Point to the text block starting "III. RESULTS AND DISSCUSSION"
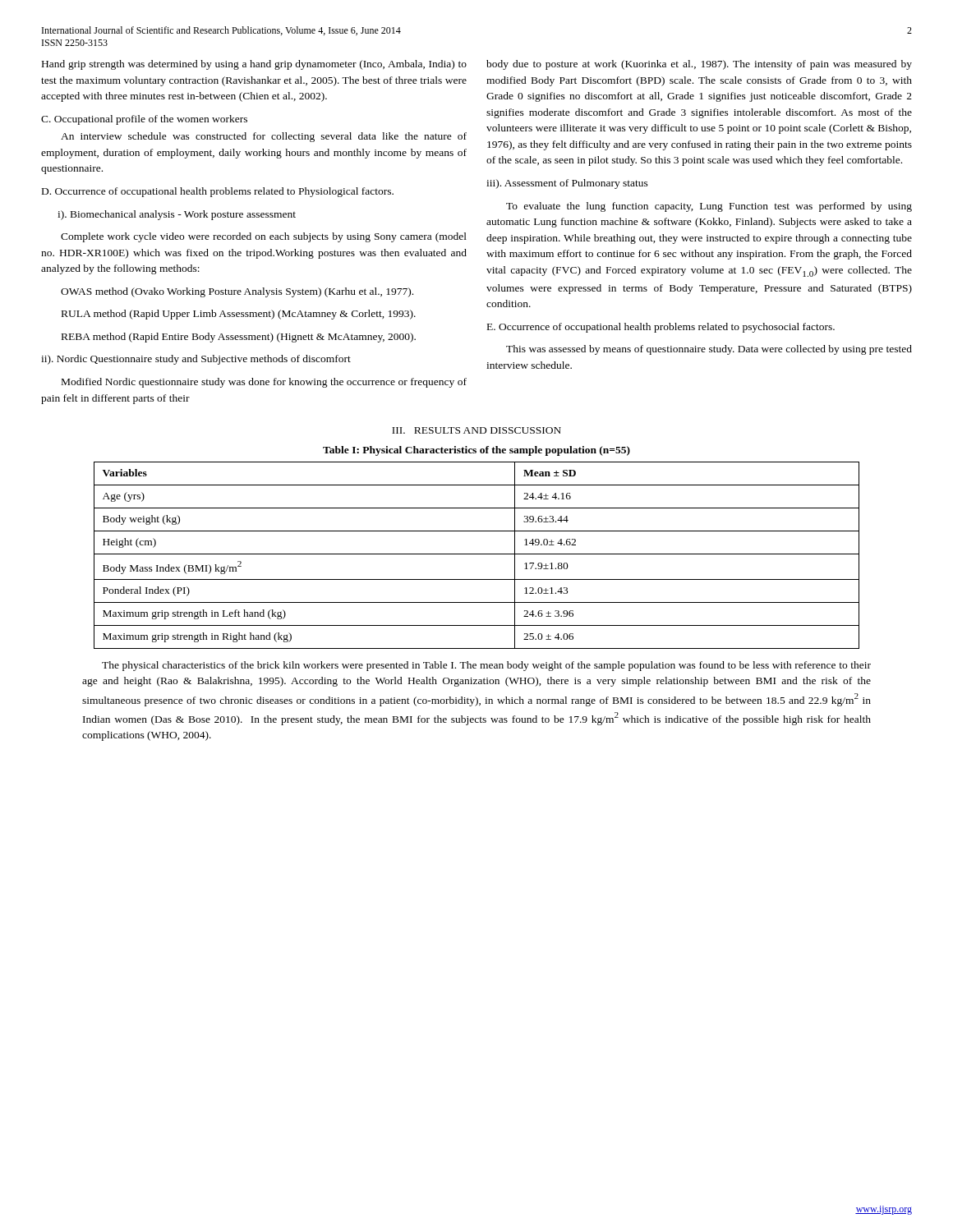The height and width of the screenshot is (1232, 953). tap(476, 430)
